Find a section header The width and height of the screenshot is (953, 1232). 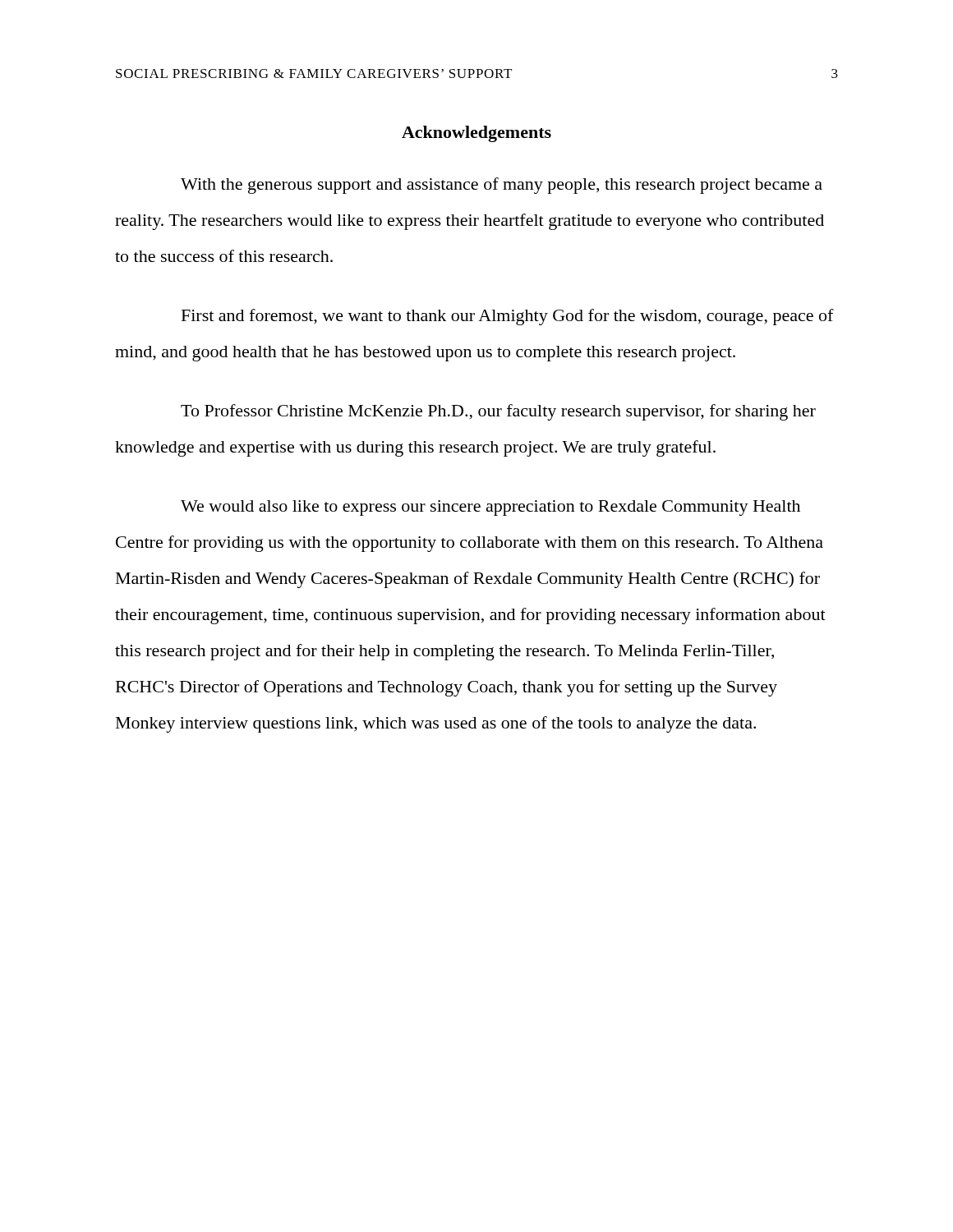476,132
